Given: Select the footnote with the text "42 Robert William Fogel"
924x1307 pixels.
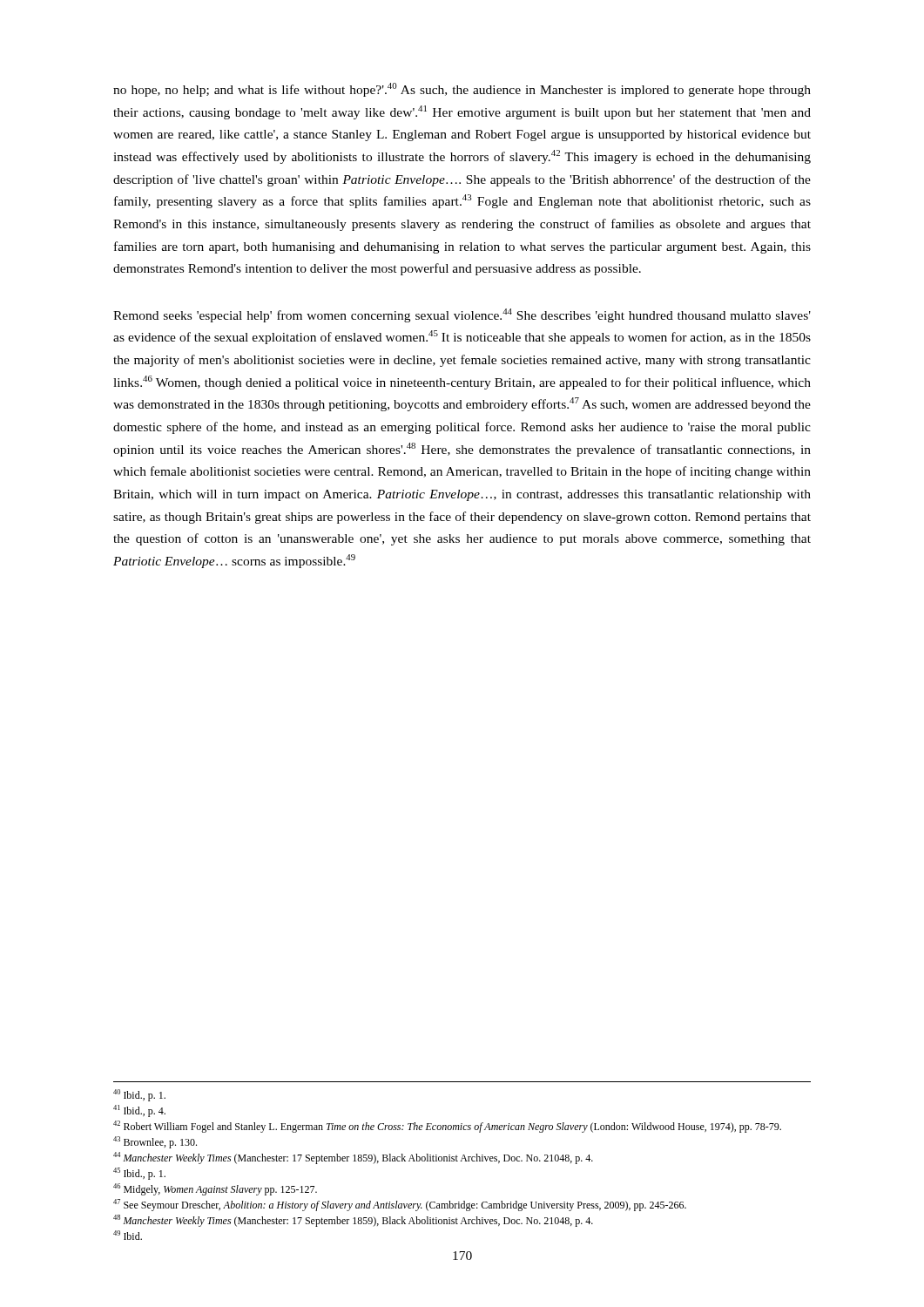Looking at the screenshot, I should click(448, 1126).
